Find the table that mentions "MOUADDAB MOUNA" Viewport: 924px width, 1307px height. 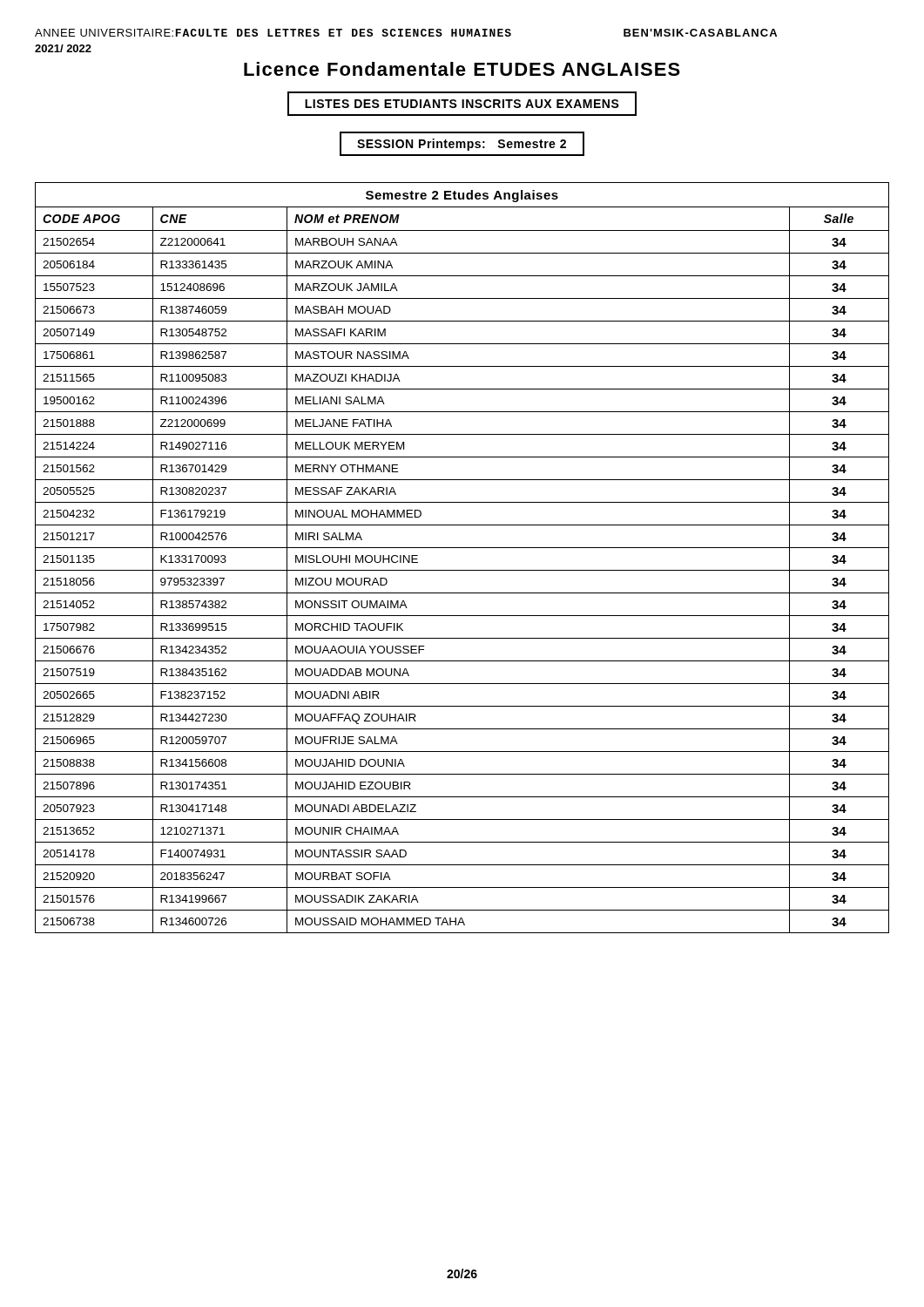[462, 558]
